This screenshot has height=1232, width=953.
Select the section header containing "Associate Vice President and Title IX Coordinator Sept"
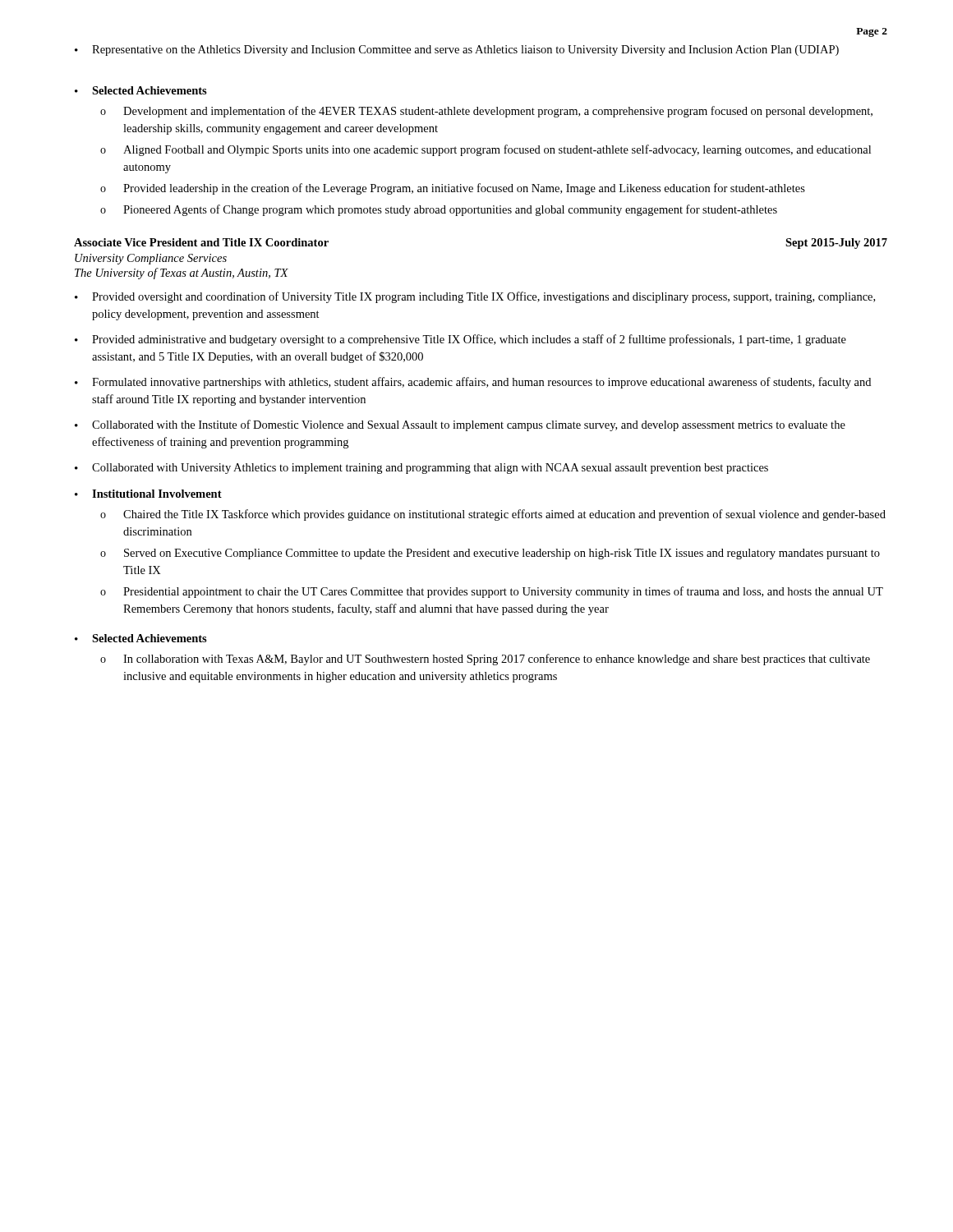pos(206,244)
